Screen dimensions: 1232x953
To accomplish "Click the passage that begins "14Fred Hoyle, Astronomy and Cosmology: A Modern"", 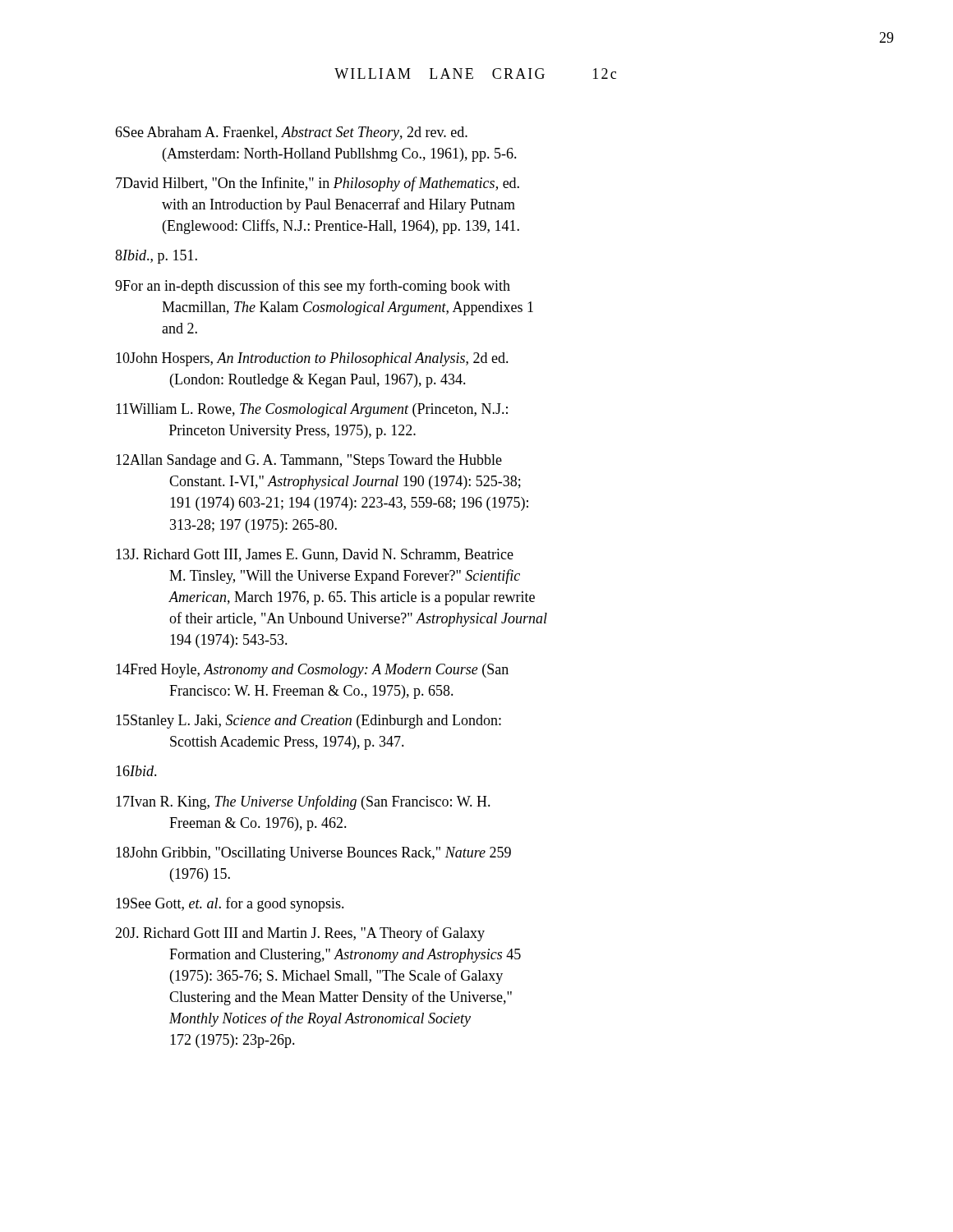I will [485, 680].
